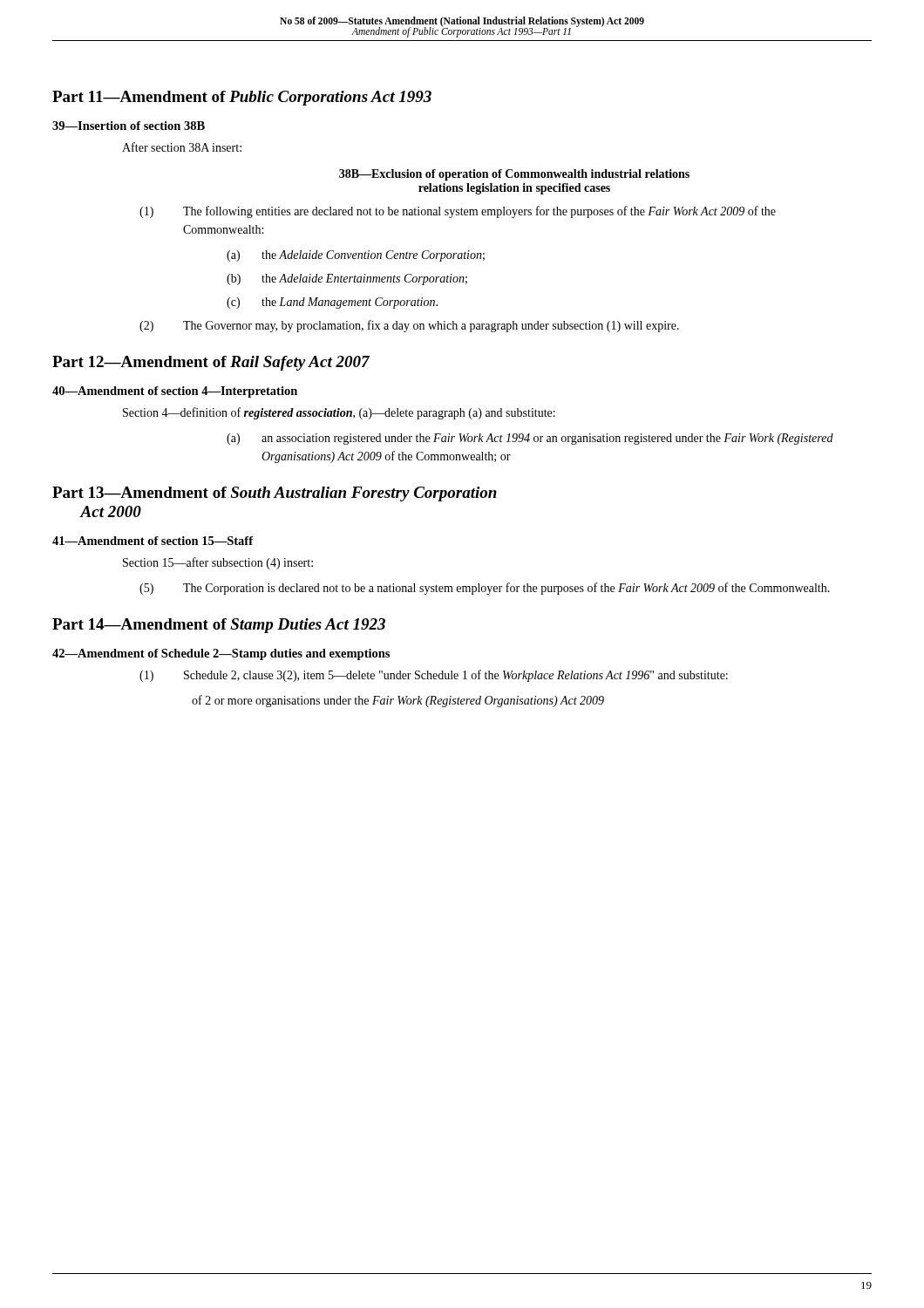Viewport: 924px width, 1308px height.
Task: Select the text with the text "After section 38A insert:"
Action: click(182, 148)
